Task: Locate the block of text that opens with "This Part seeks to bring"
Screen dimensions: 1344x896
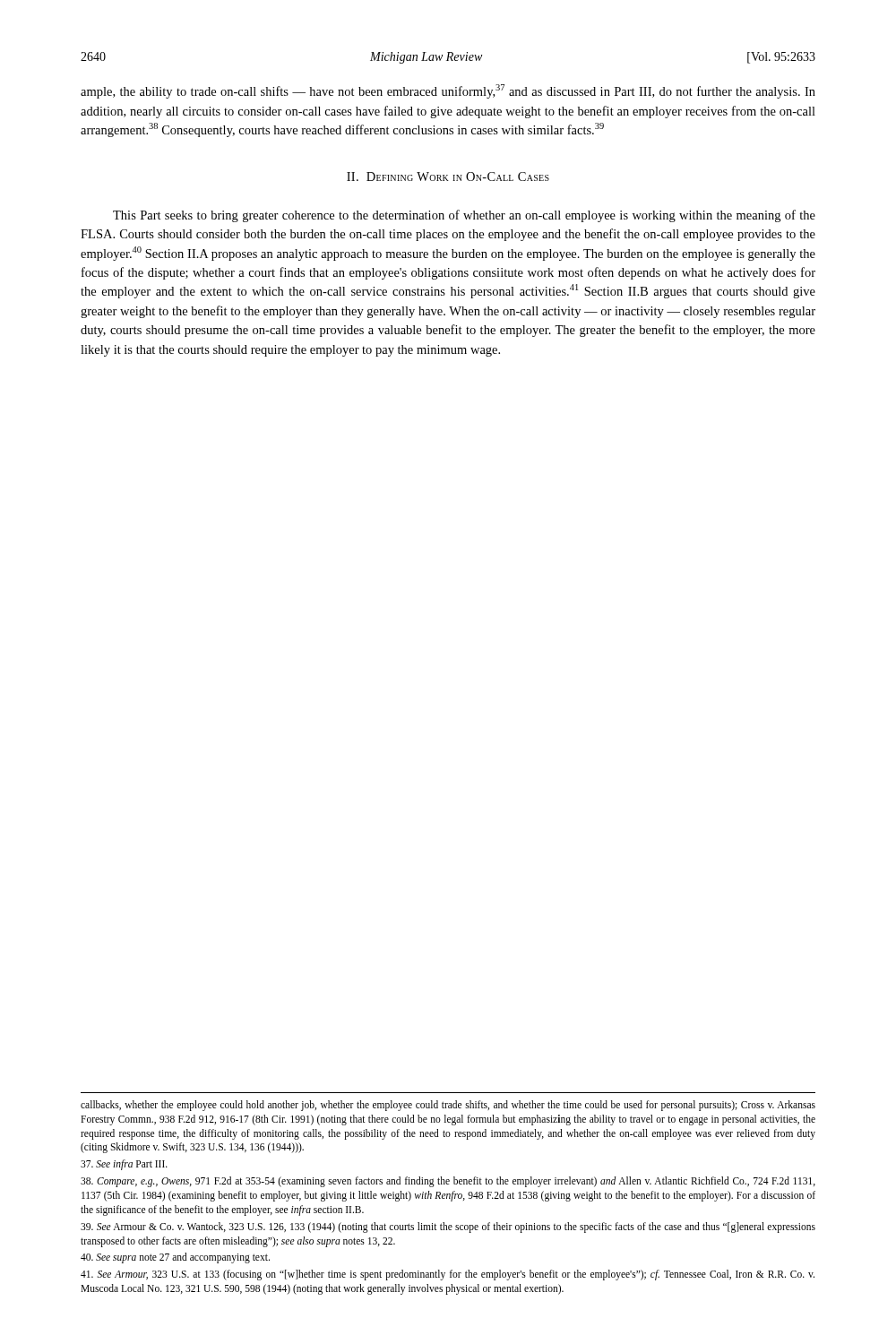Action: [x=448, y=283]
